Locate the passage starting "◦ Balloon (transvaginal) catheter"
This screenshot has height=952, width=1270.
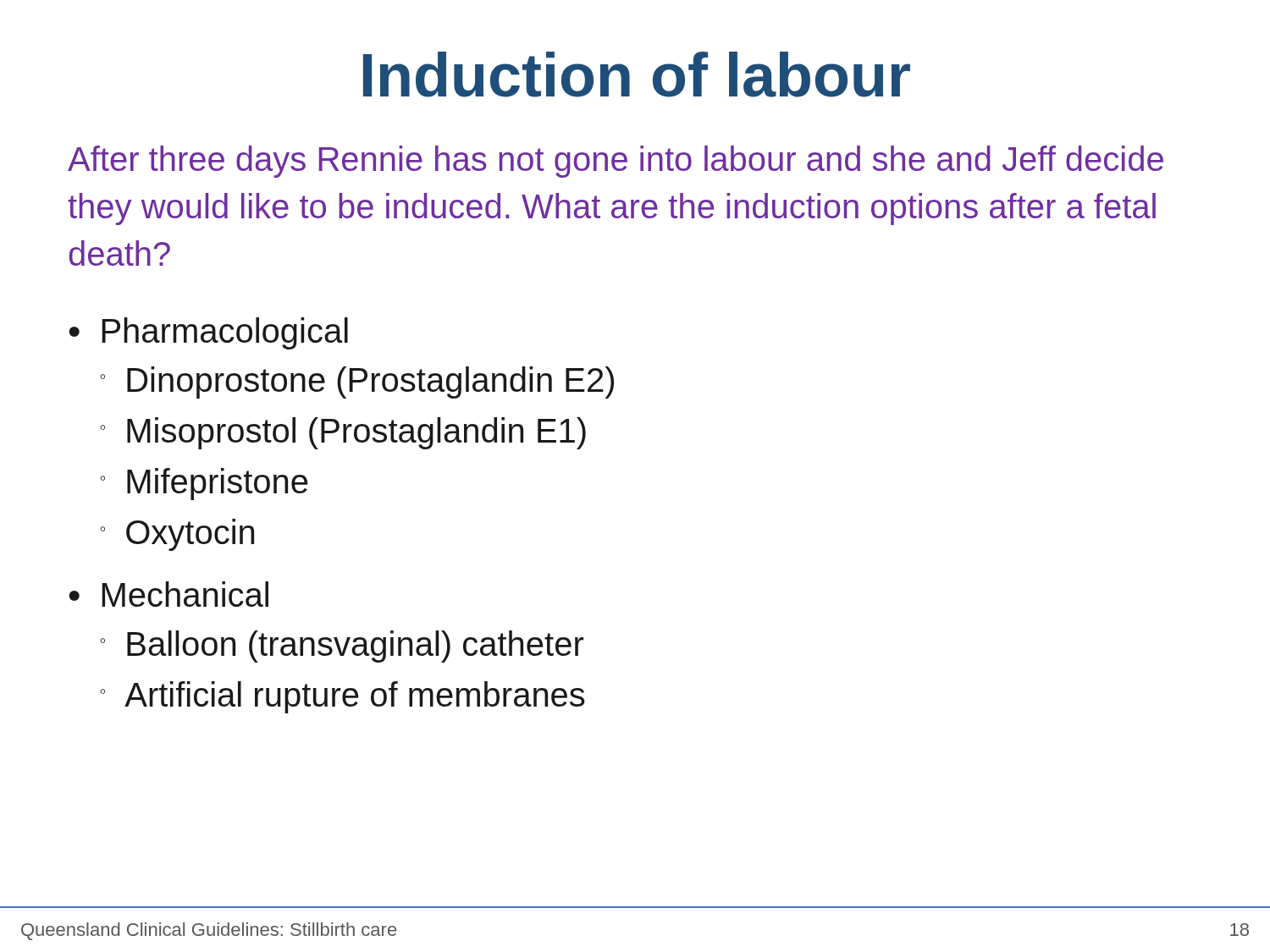click(342, 644)
